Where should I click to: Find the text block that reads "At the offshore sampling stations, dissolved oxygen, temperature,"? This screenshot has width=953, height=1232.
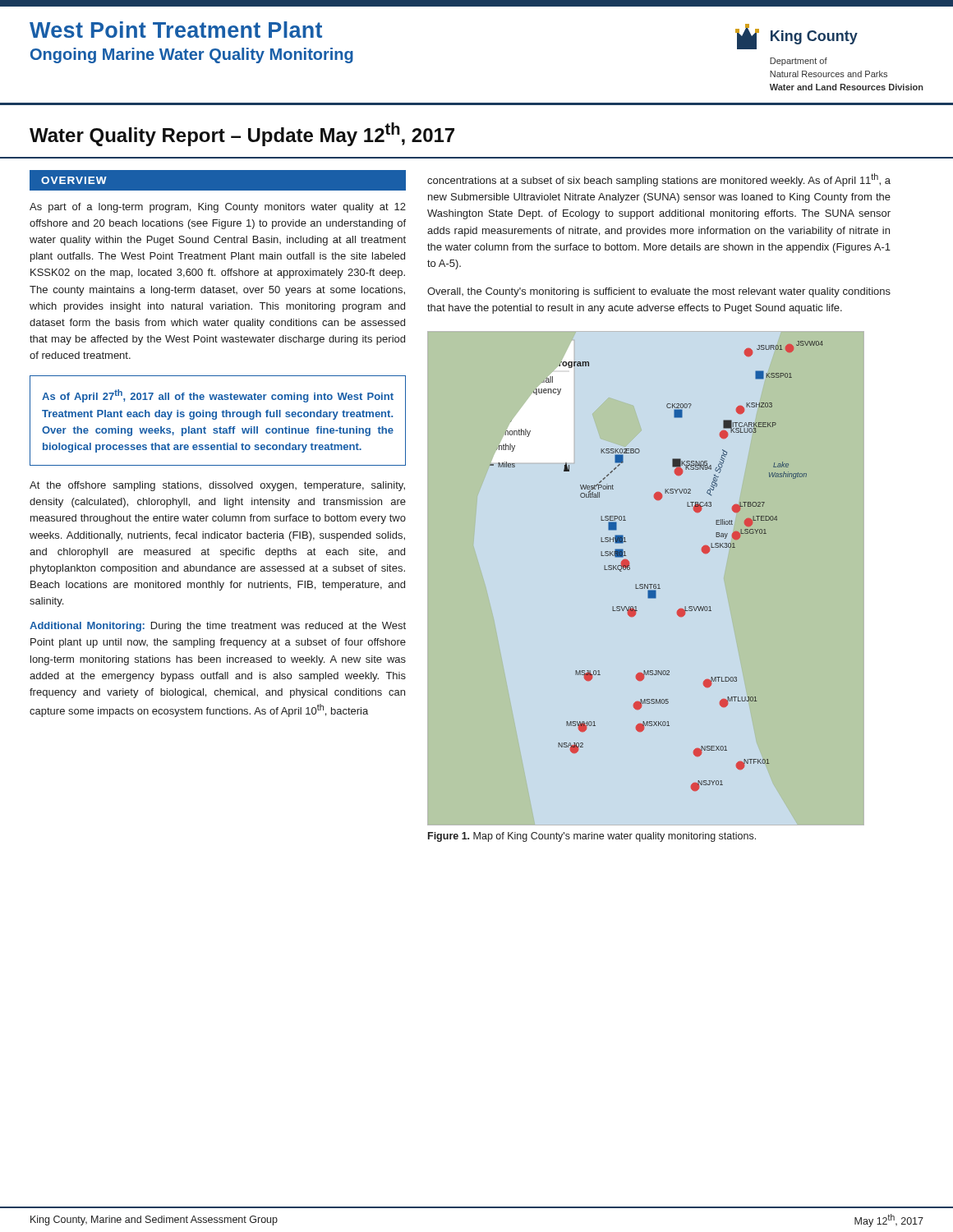(x=218, y=543)
